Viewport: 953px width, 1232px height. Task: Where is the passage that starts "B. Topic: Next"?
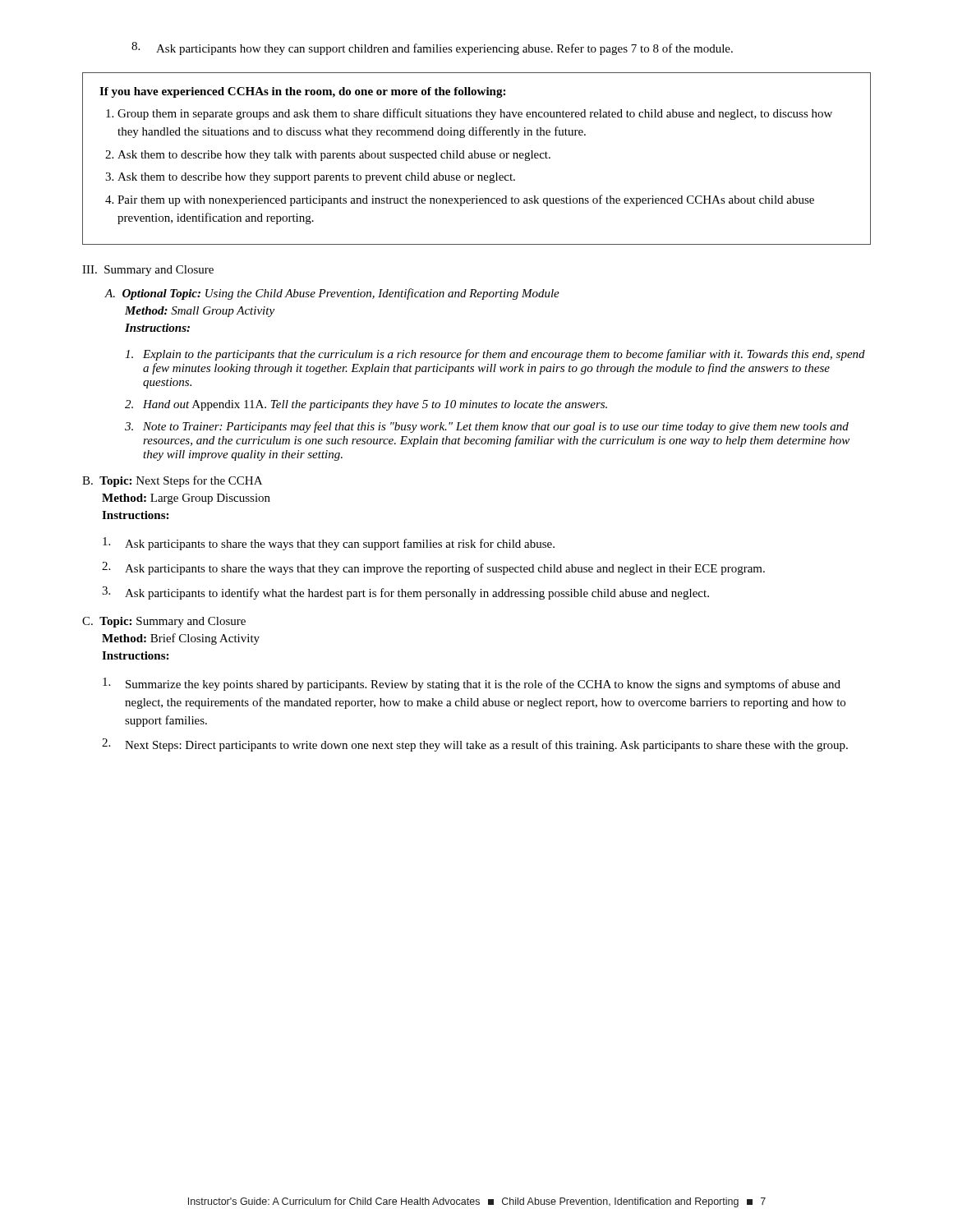476,538
